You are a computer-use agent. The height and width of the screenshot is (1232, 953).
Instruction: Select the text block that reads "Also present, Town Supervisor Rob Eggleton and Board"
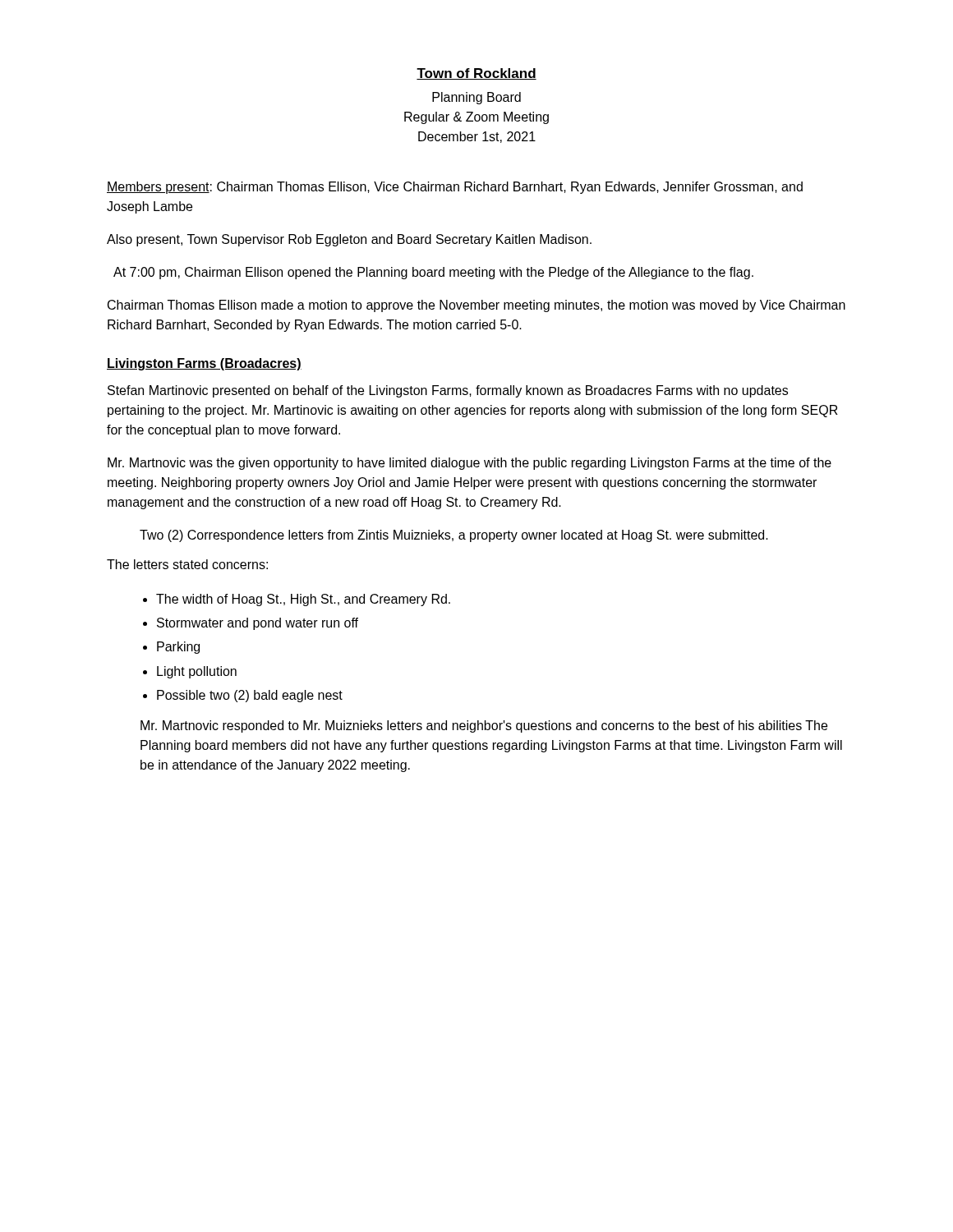tap(350, 239)
